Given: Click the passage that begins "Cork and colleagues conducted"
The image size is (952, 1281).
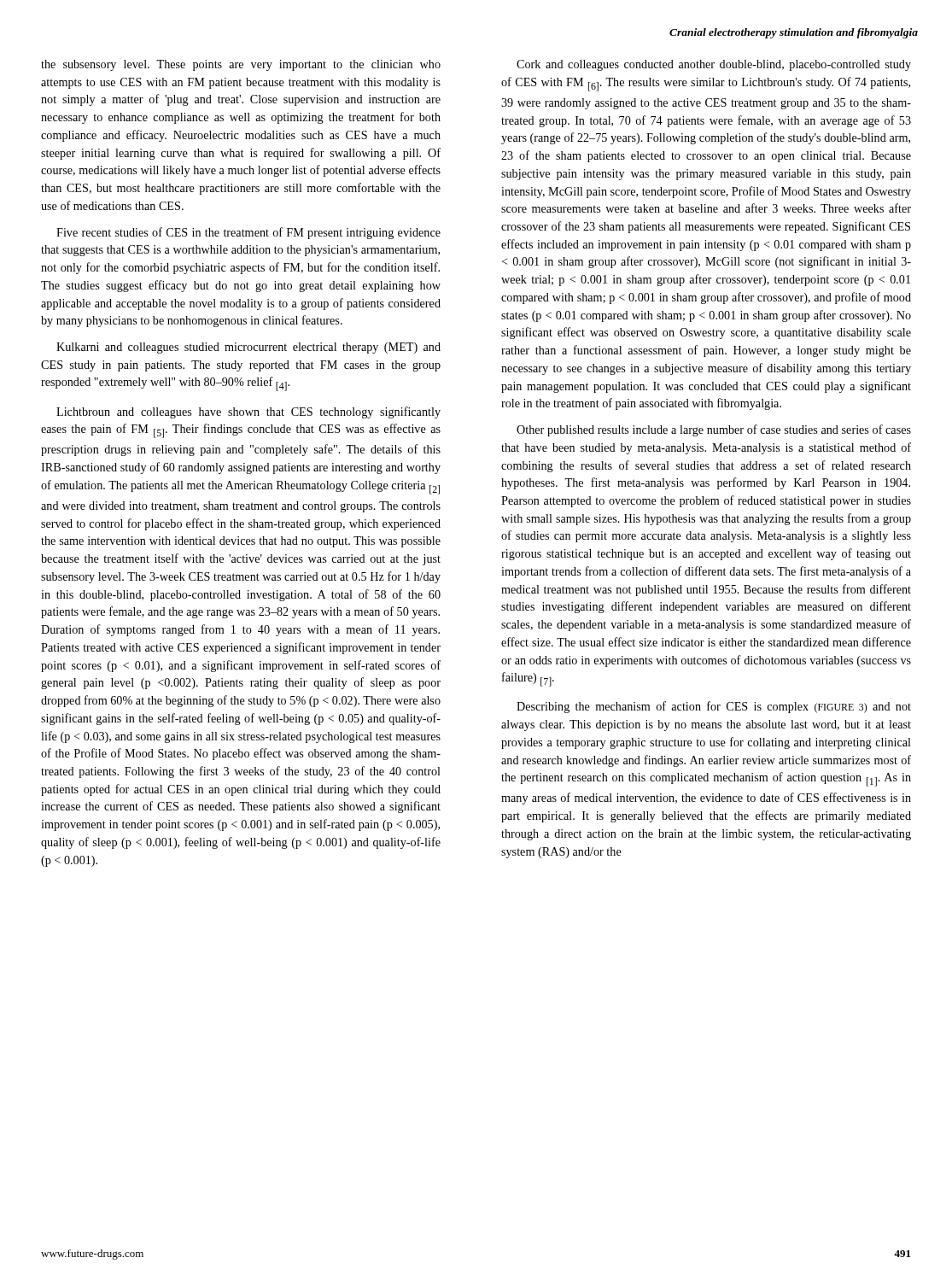Looking at the screenshot, I should coord(706,234).
